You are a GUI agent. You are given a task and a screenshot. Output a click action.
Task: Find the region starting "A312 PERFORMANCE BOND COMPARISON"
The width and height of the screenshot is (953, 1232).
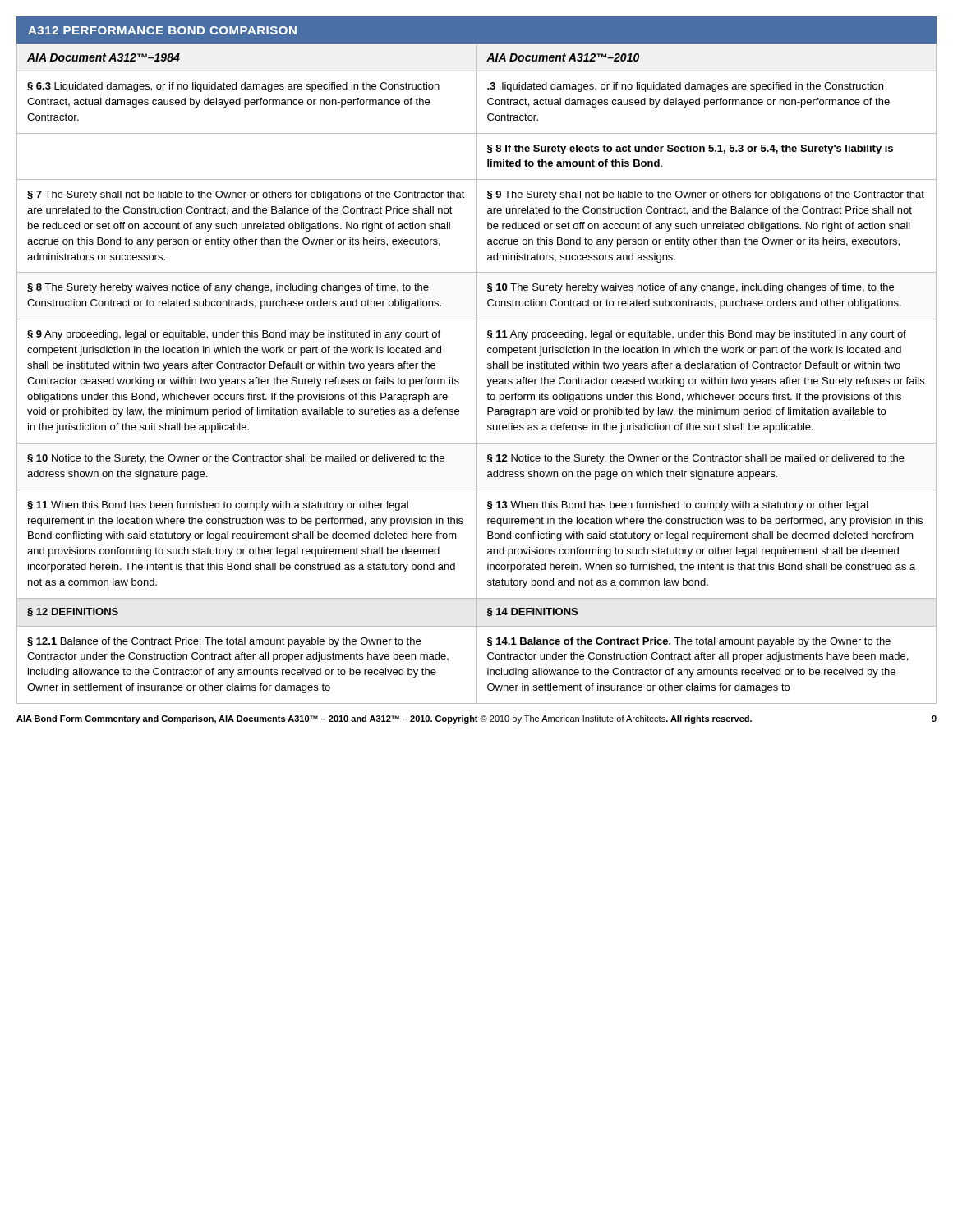click(163, 30)
